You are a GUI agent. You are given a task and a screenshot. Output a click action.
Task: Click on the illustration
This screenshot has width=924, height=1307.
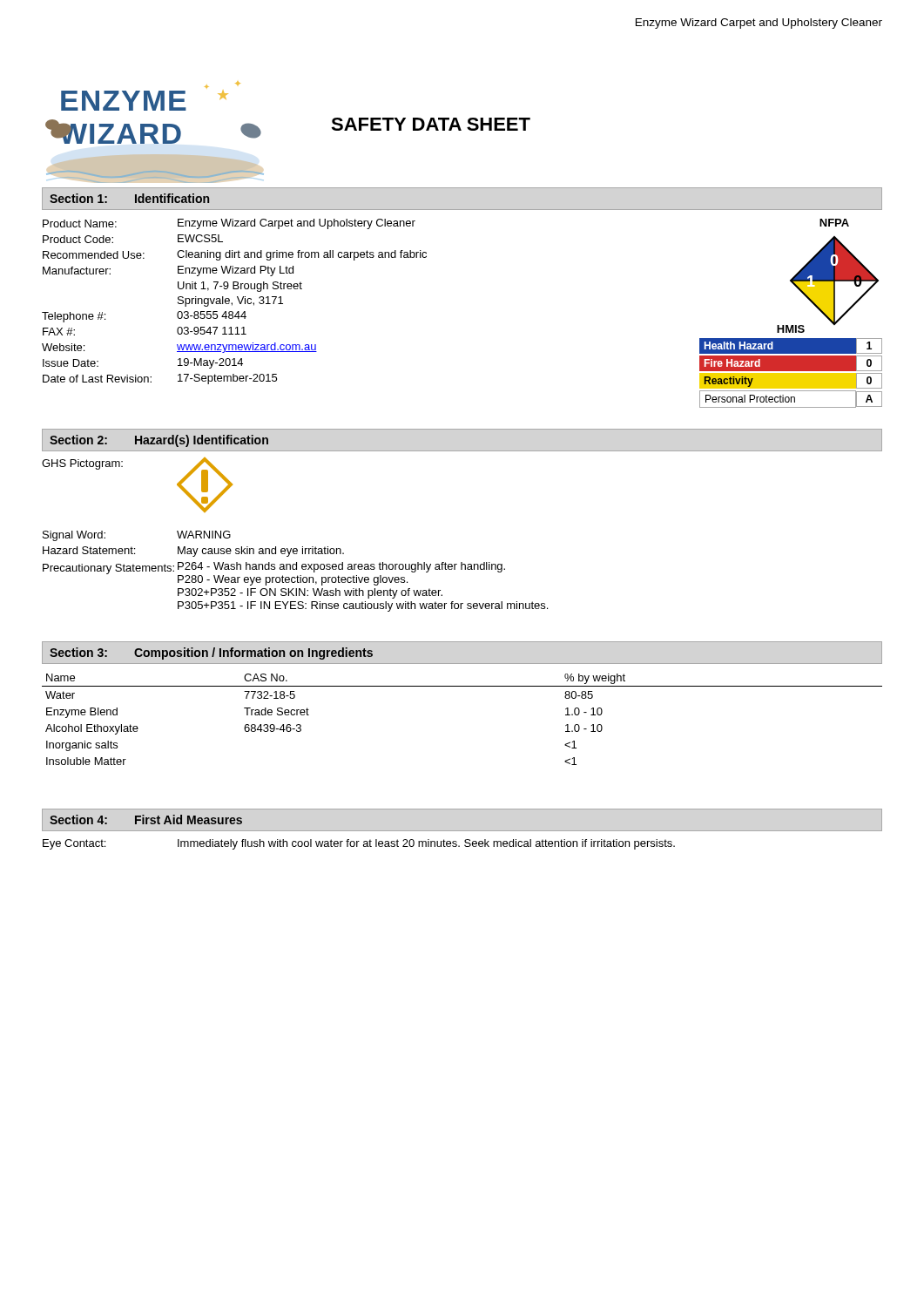point(205,486)
